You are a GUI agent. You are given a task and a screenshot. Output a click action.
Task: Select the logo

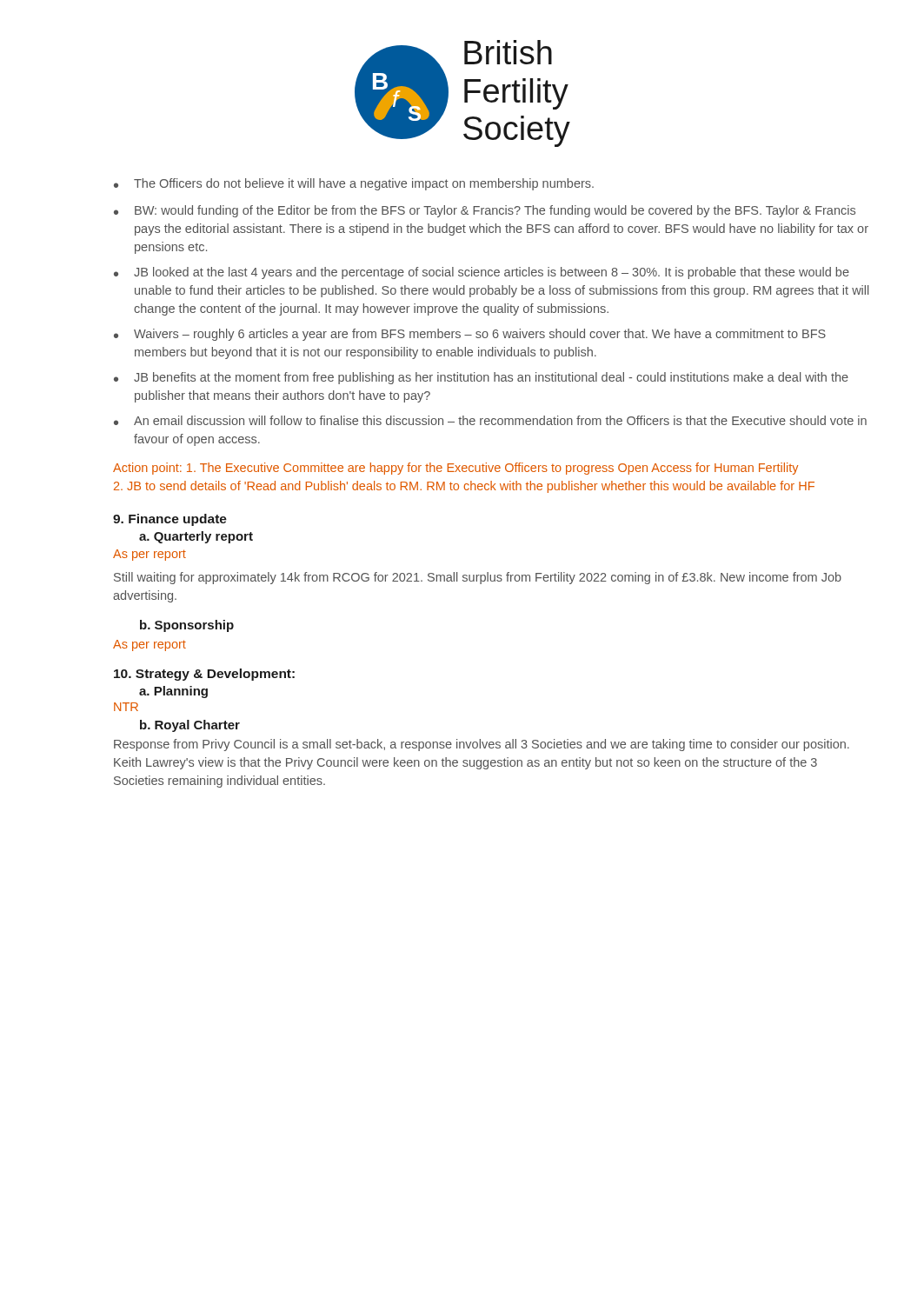[x=462, y=87]
